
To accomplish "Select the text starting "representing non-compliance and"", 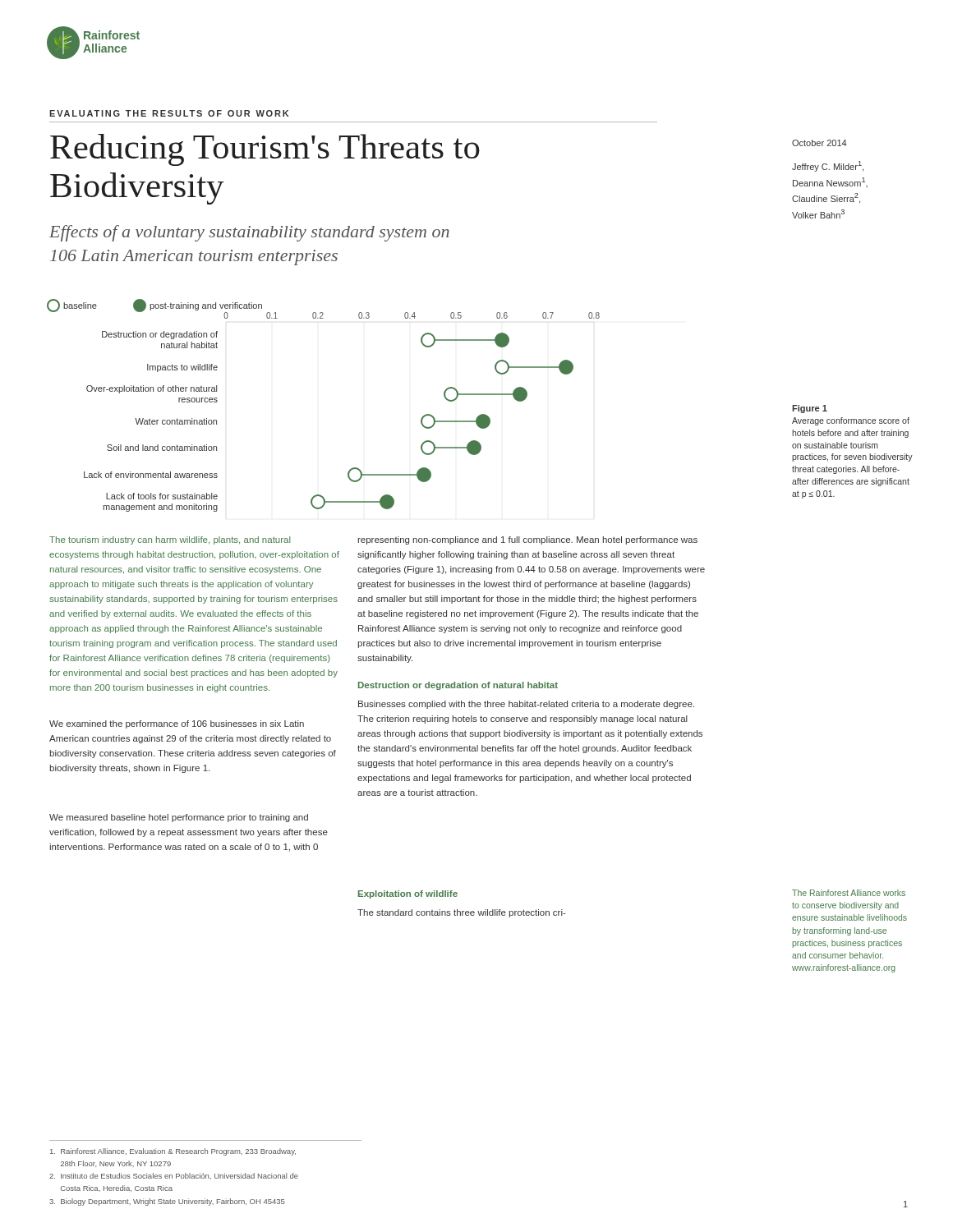I will (x=531, y=599).
